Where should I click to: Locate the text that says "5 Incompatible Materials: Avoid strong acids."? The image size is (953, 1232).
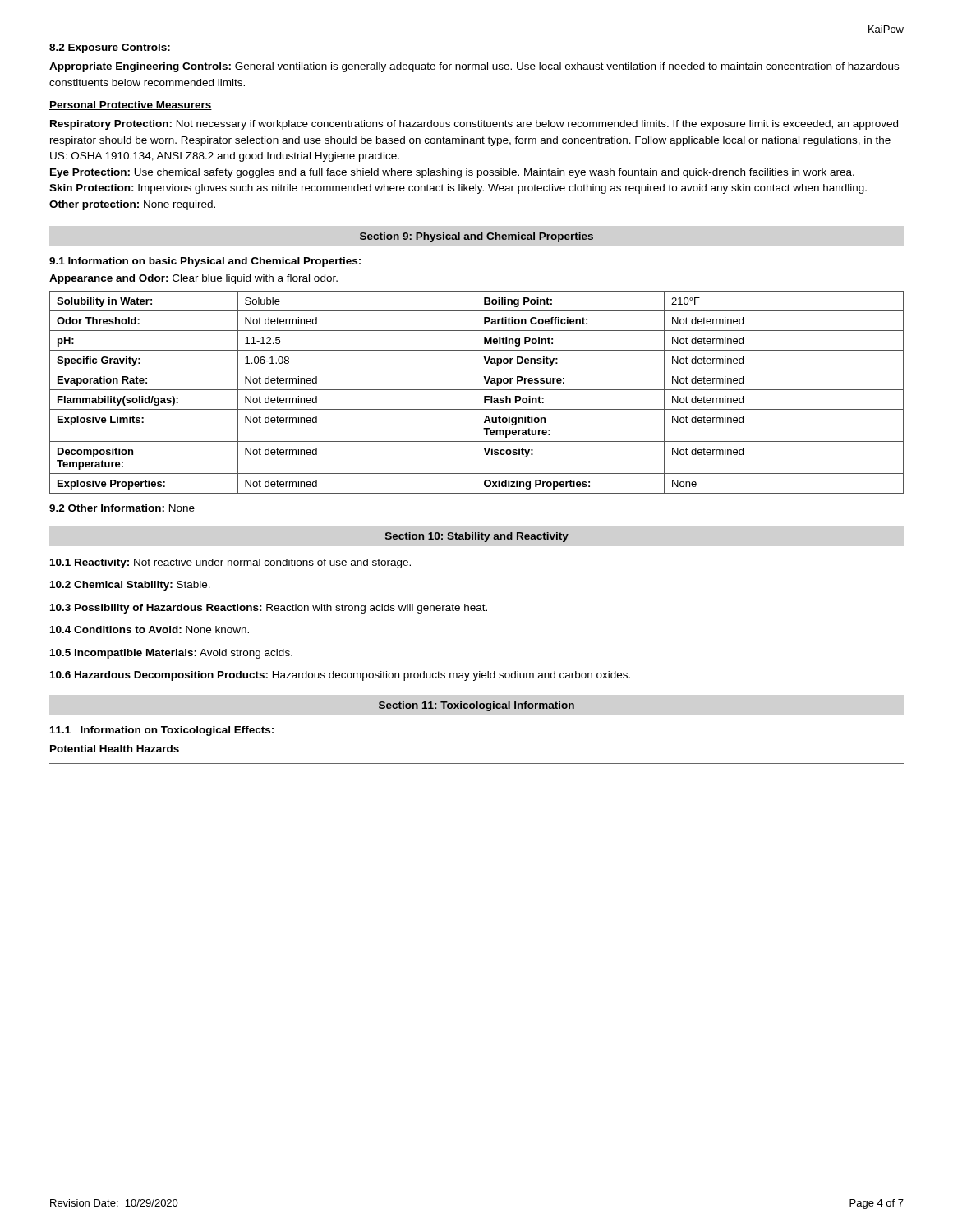pyautogui.click(x=171, y=652)
